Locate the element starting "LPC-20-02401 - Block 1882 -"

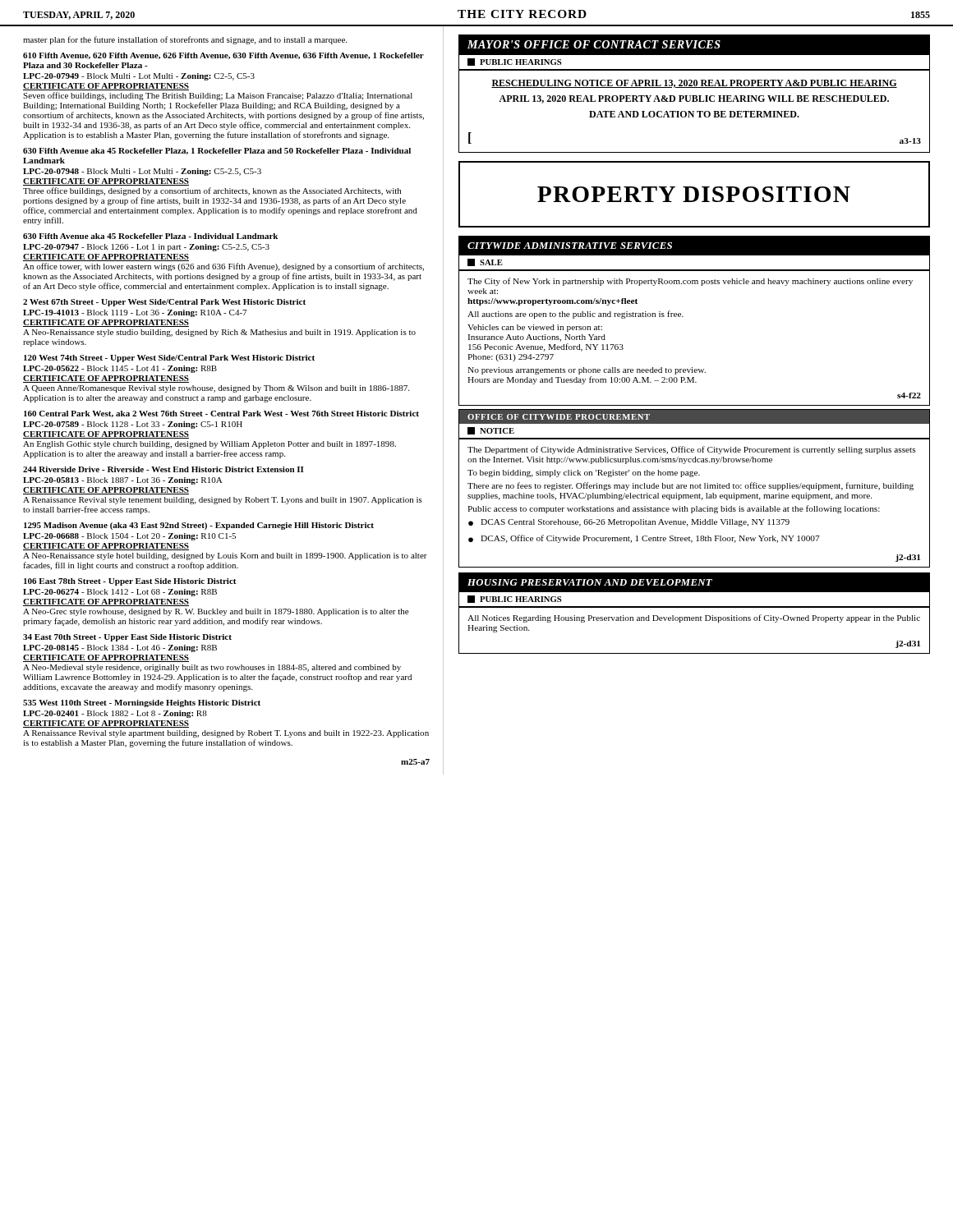pos(226,728)
